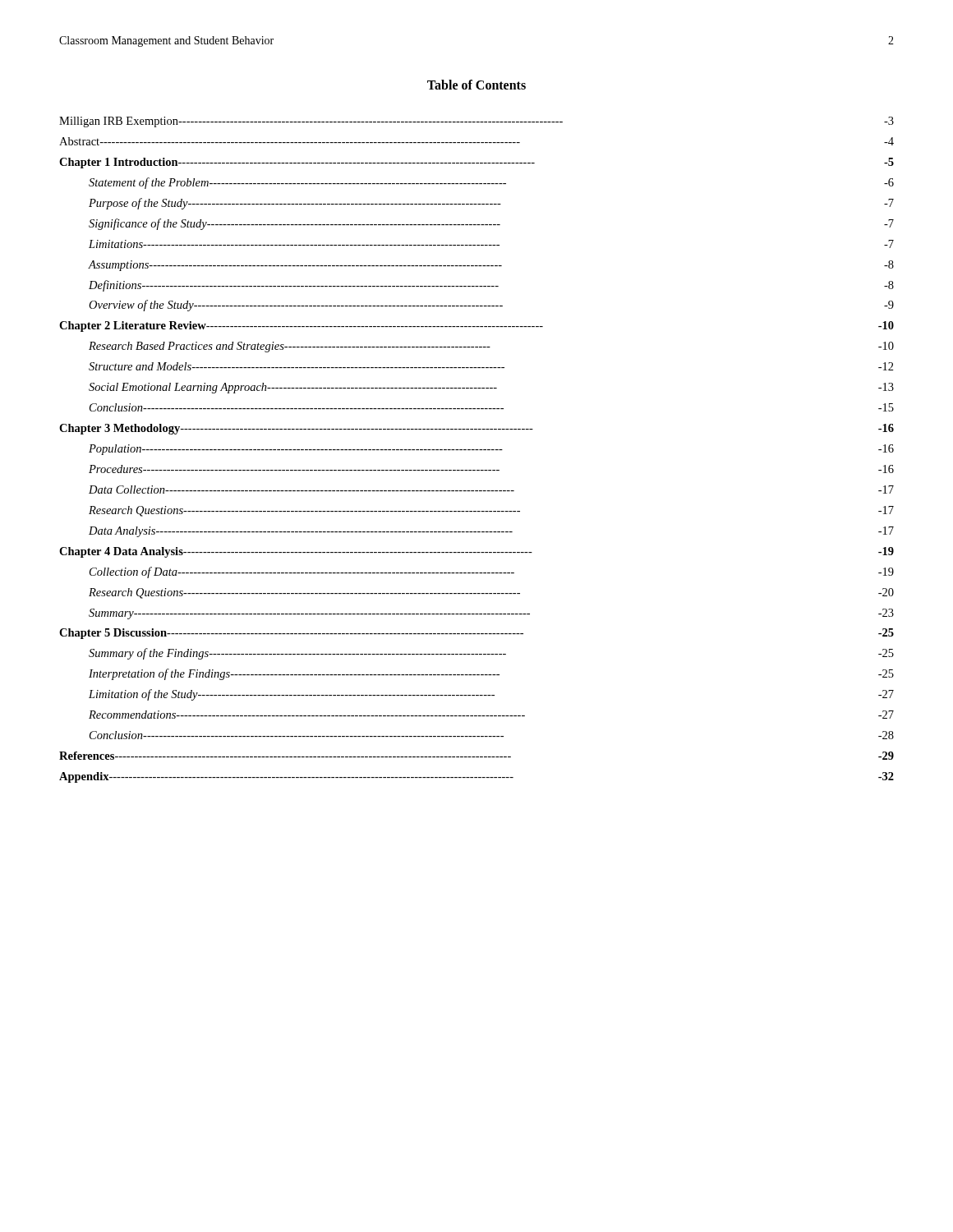Viewport: 953px width, 1232px height.
Task: Point to the text block starting "Social Emotional Learning Approach ---------------------------------------------------------- -13"
Action: 491,387
